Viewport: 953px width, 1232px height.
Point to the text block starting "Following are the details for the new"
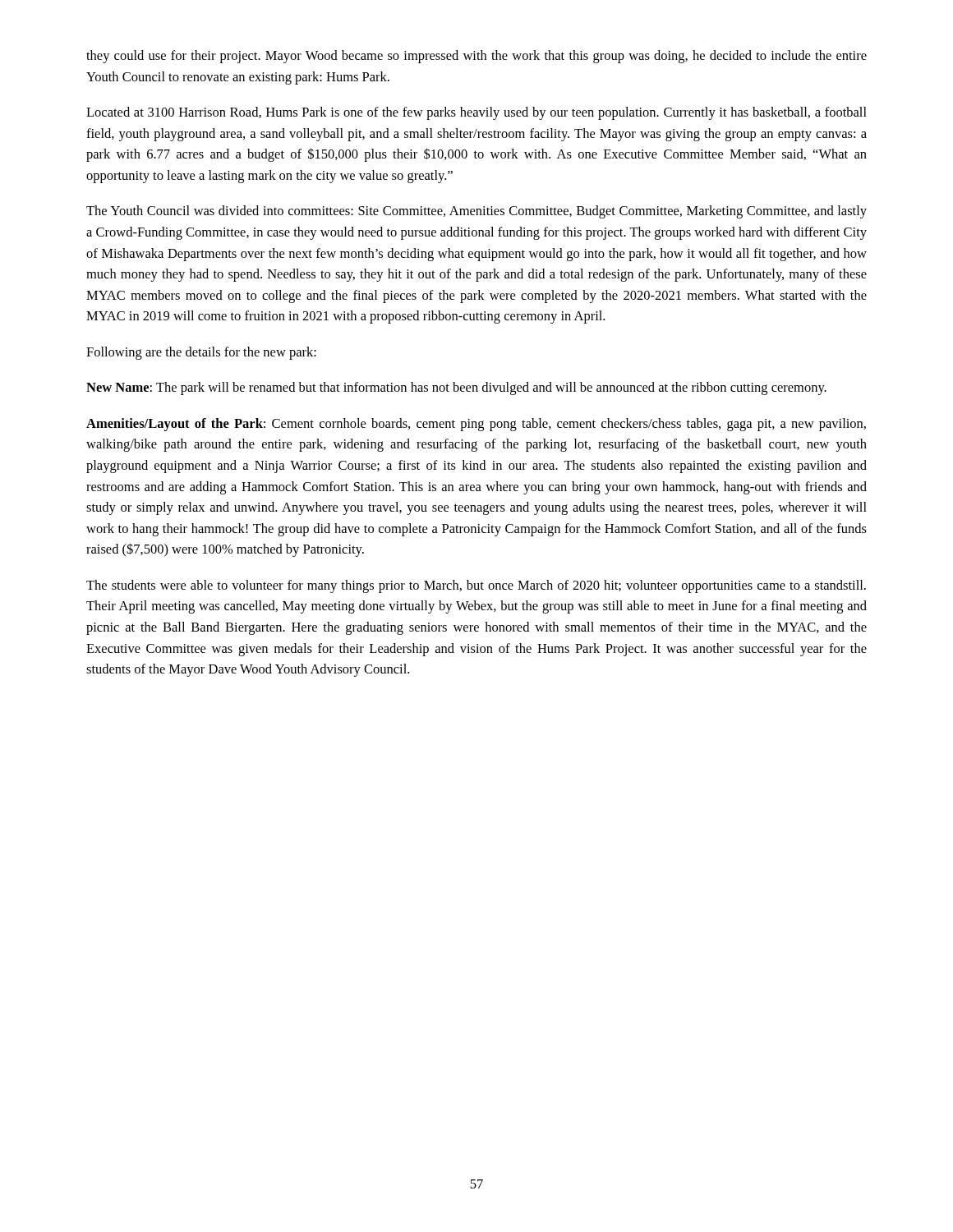(202, 352)
